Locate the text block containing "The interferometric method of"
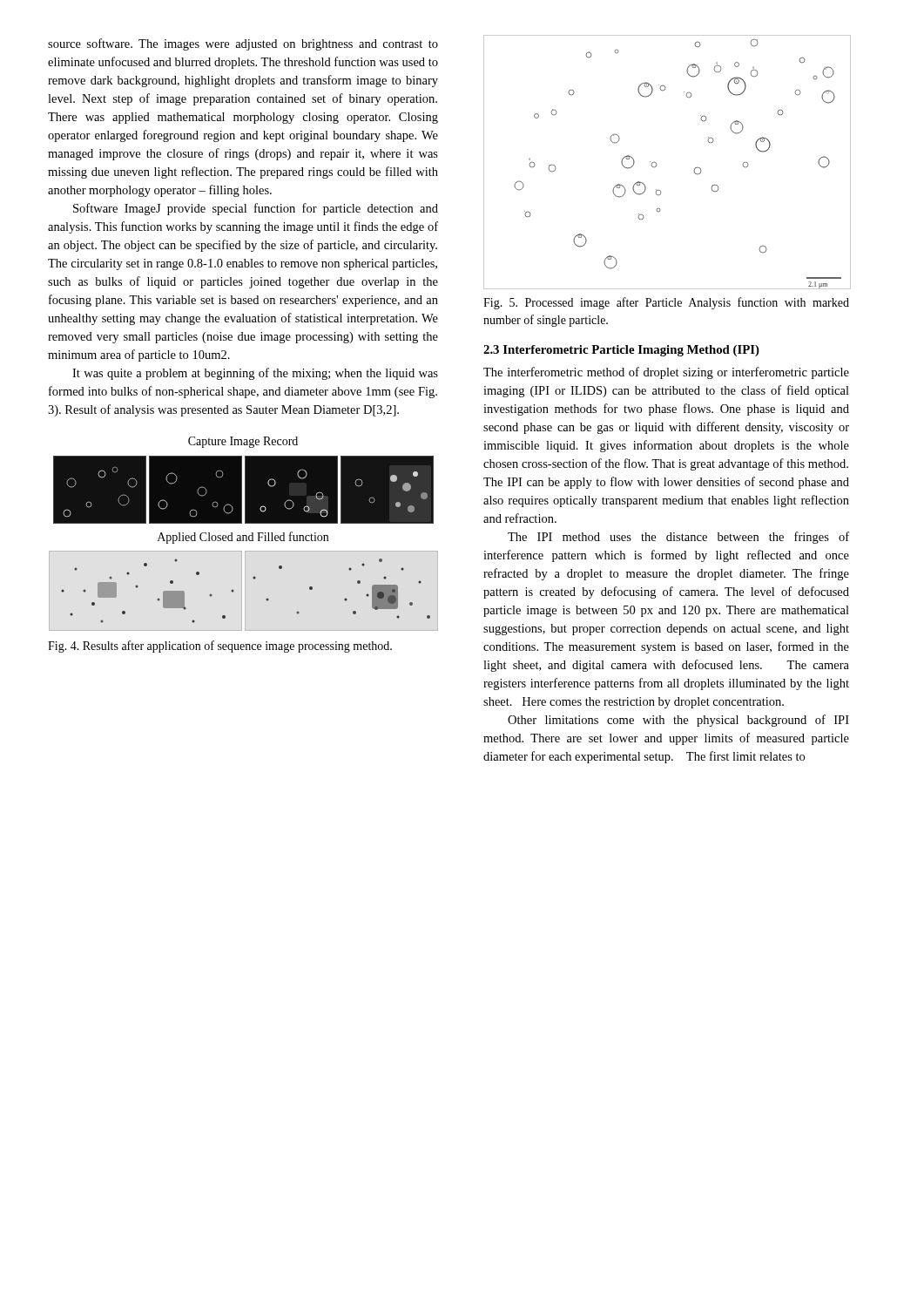The width and height of the screenshot is (924, 1307). [x=666, y=565]
